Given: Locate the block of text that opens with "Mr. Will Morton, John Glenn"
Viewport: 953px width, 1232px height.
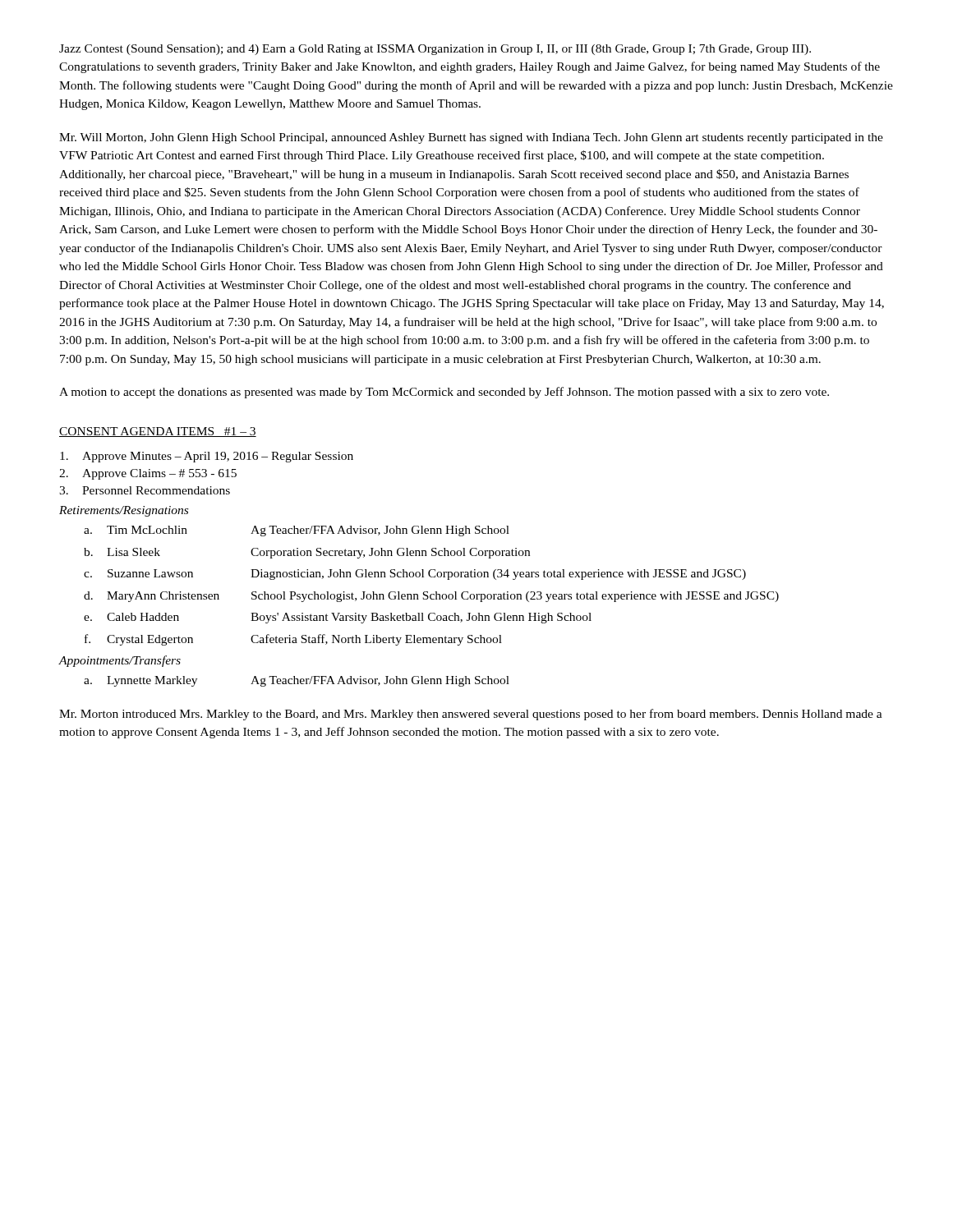Looking at the screenshot, I should [472, 247].
